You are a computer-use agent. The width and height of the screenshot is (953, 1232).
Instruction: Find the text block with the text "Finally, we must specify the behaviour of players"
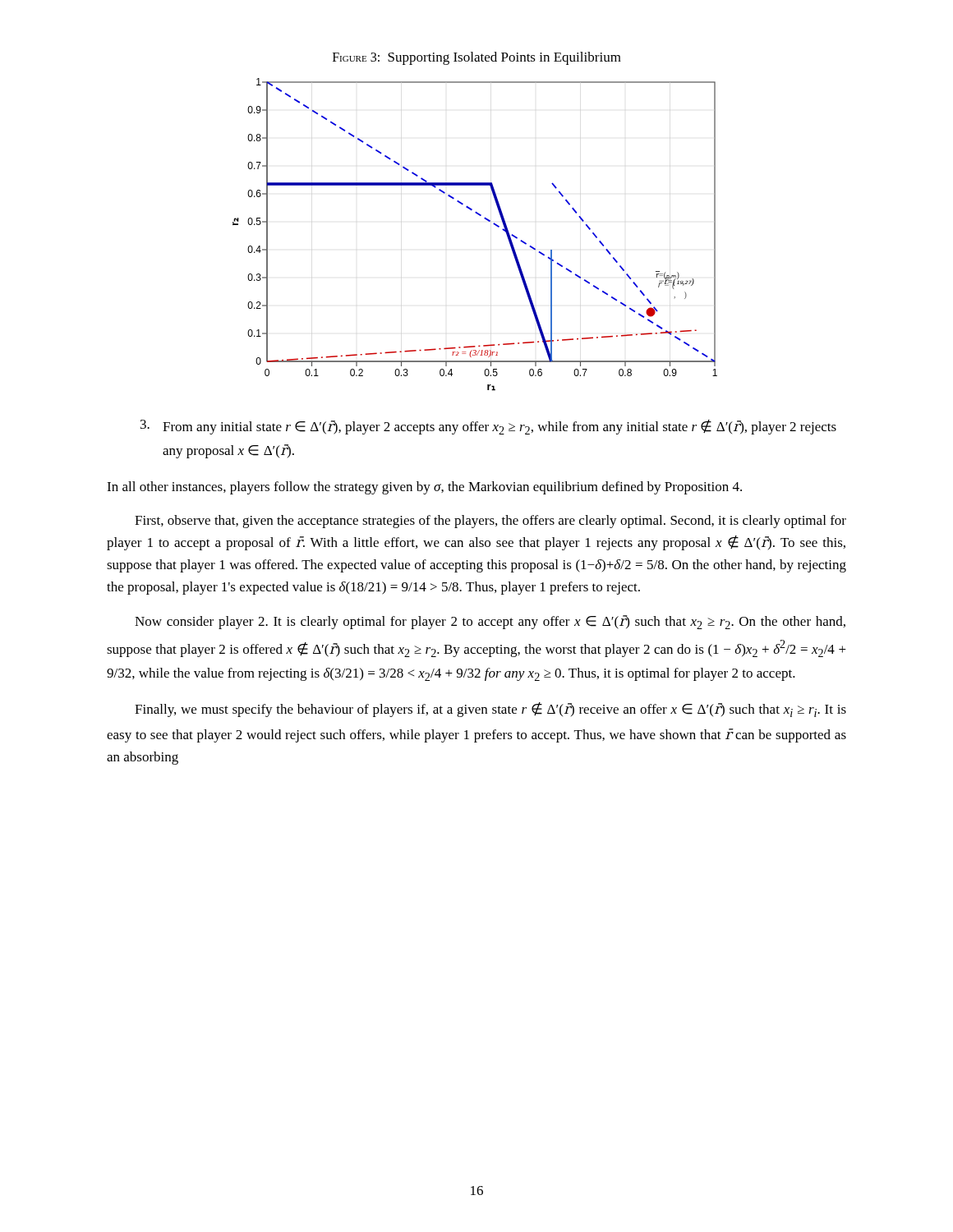(476, 733)
